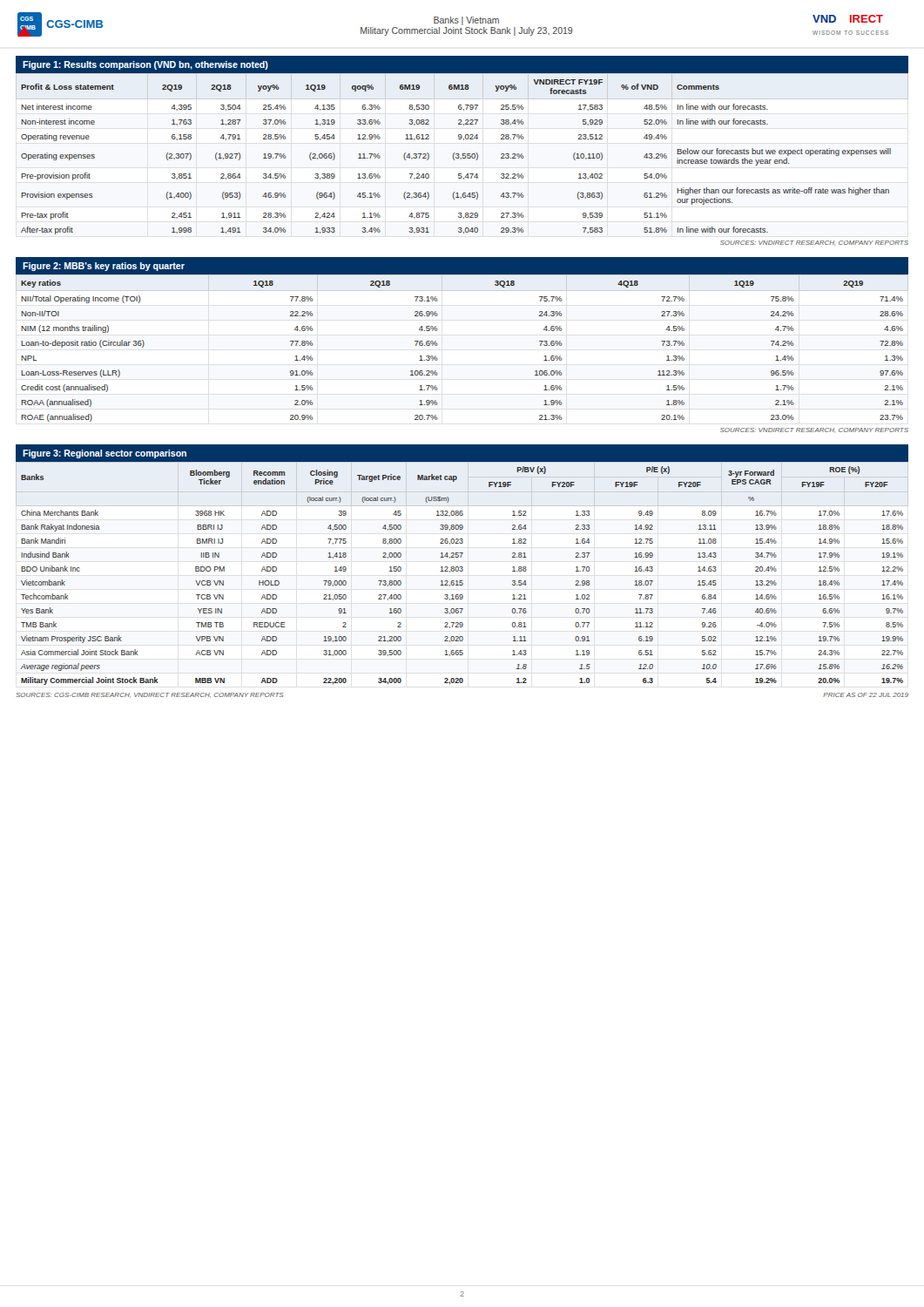Find the passage starting "Figure 3: Regional sector"
This screenshot has width=924, height=1307.
105,453
